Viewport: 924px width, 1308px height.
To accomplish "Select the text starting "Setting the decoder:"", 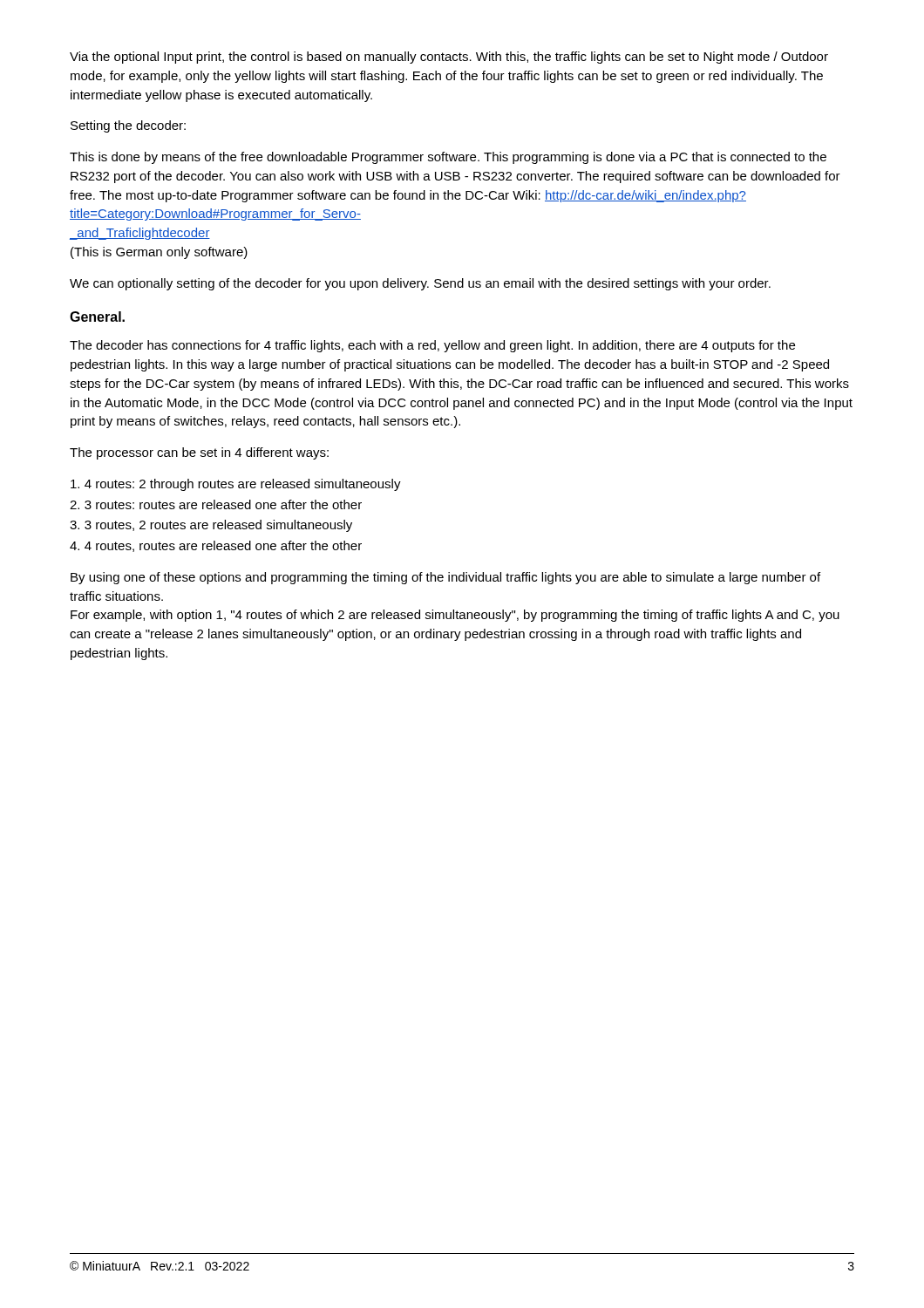I will [x=128, y=125].
